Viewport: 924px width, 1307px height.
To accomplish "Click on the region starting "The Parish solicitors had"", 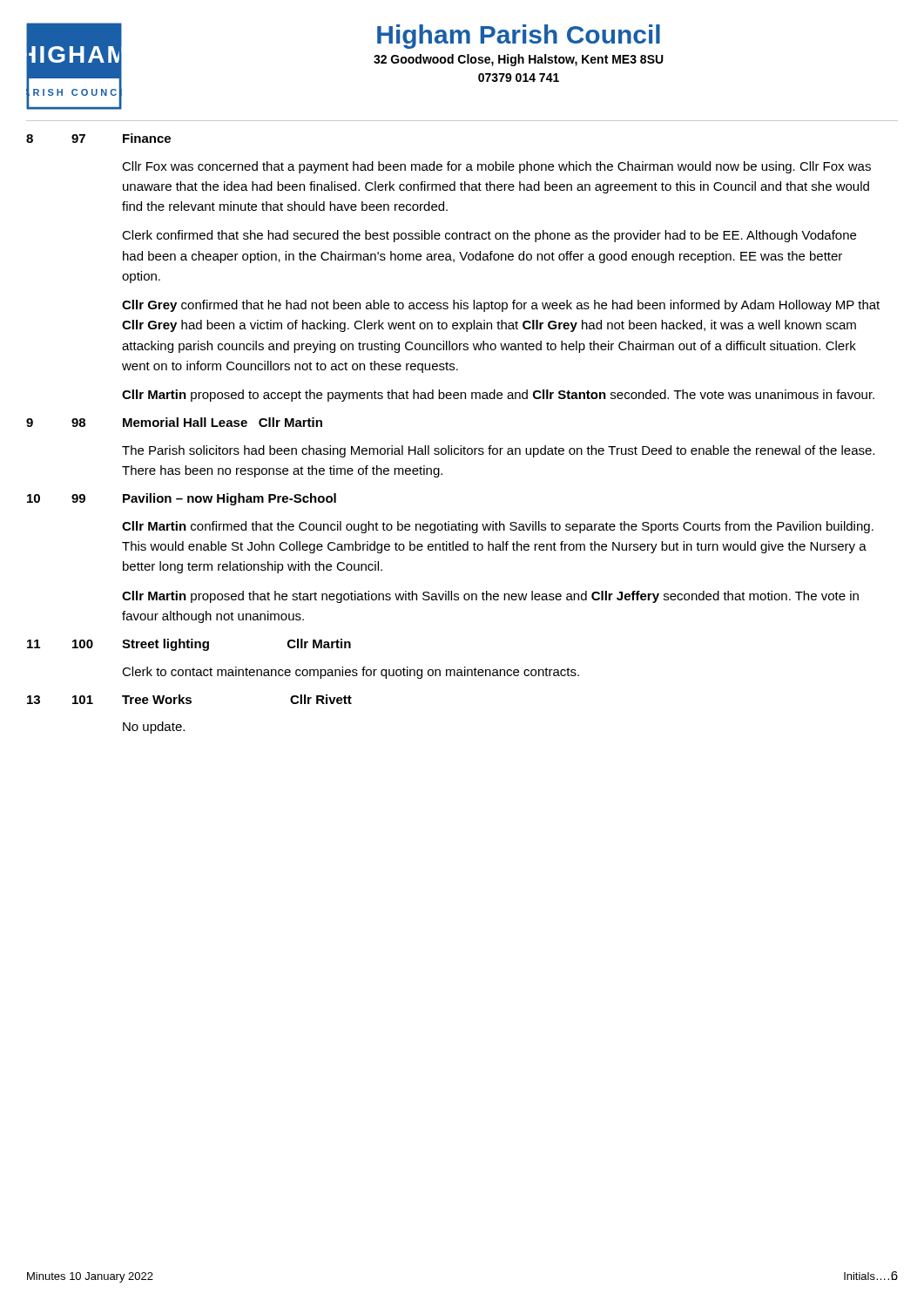I will click(x=499, y=460).
